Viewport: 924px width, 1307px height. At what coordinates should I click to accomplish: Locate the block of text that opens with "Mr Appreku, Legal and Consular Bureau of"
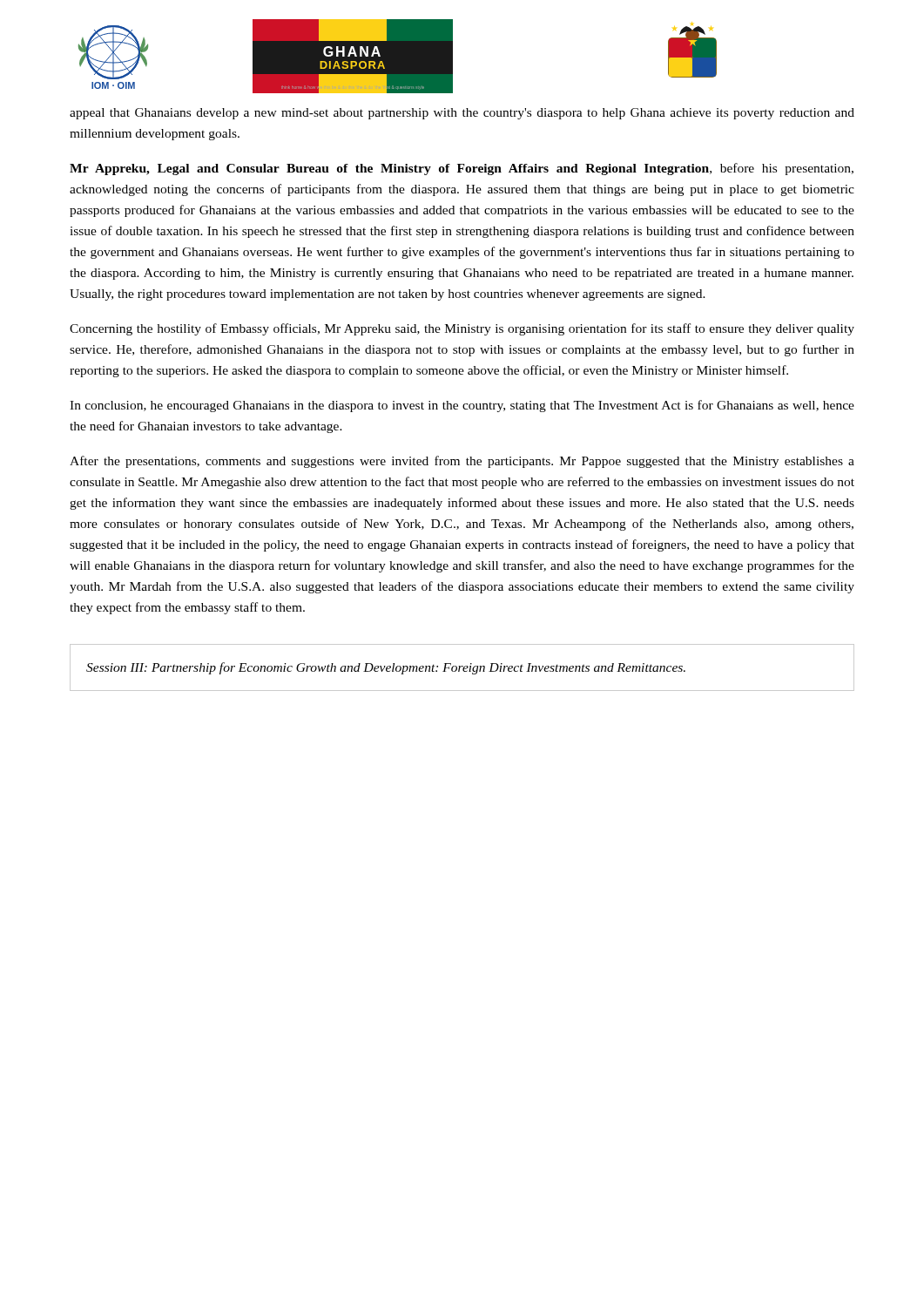462,231
